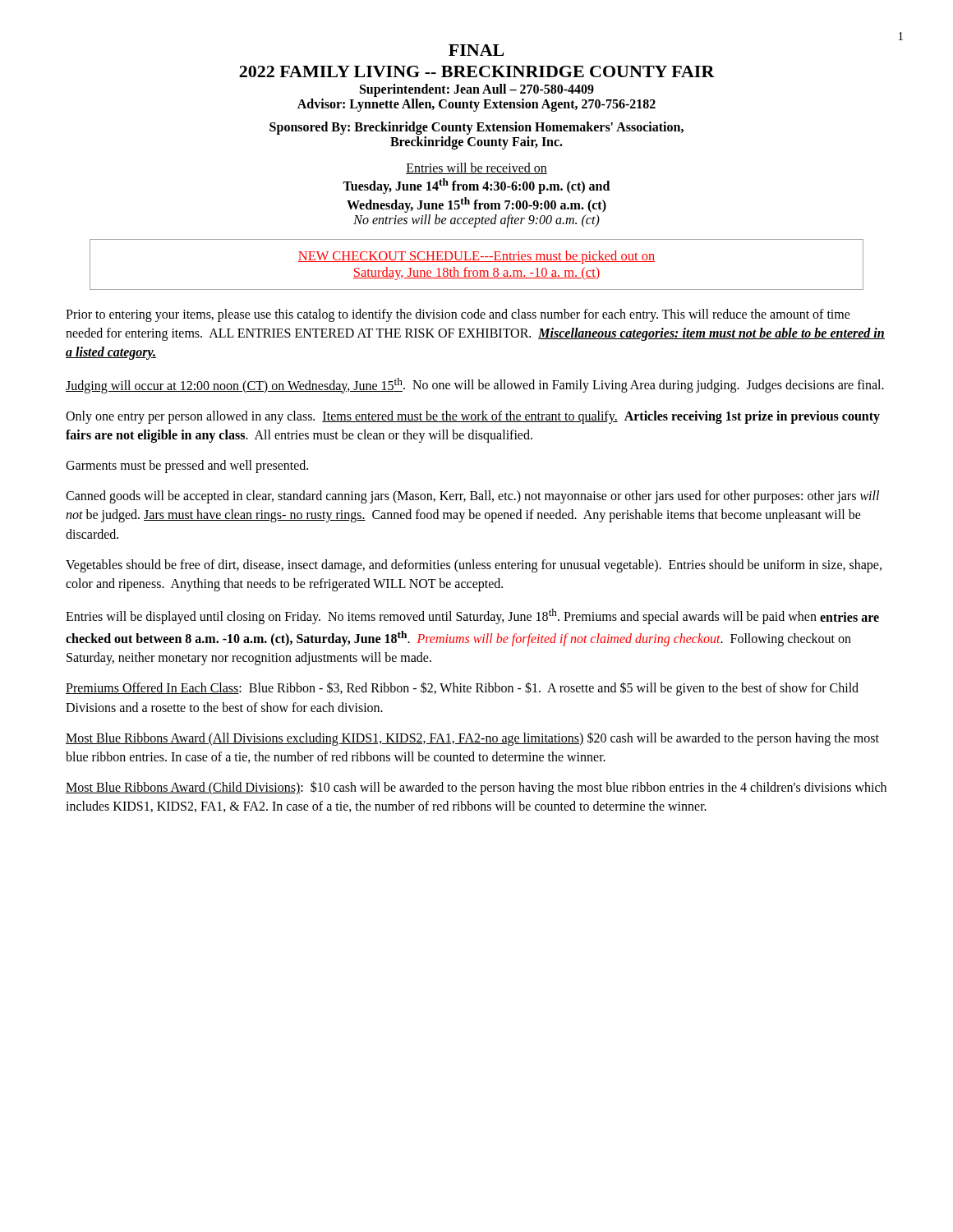Navigate to the passage starting "FINAL 2022 FAMILY LIVING -- BRECKINRIDGE COUNTY FAIR"
Screen dimensions: 1232x953
476,76
